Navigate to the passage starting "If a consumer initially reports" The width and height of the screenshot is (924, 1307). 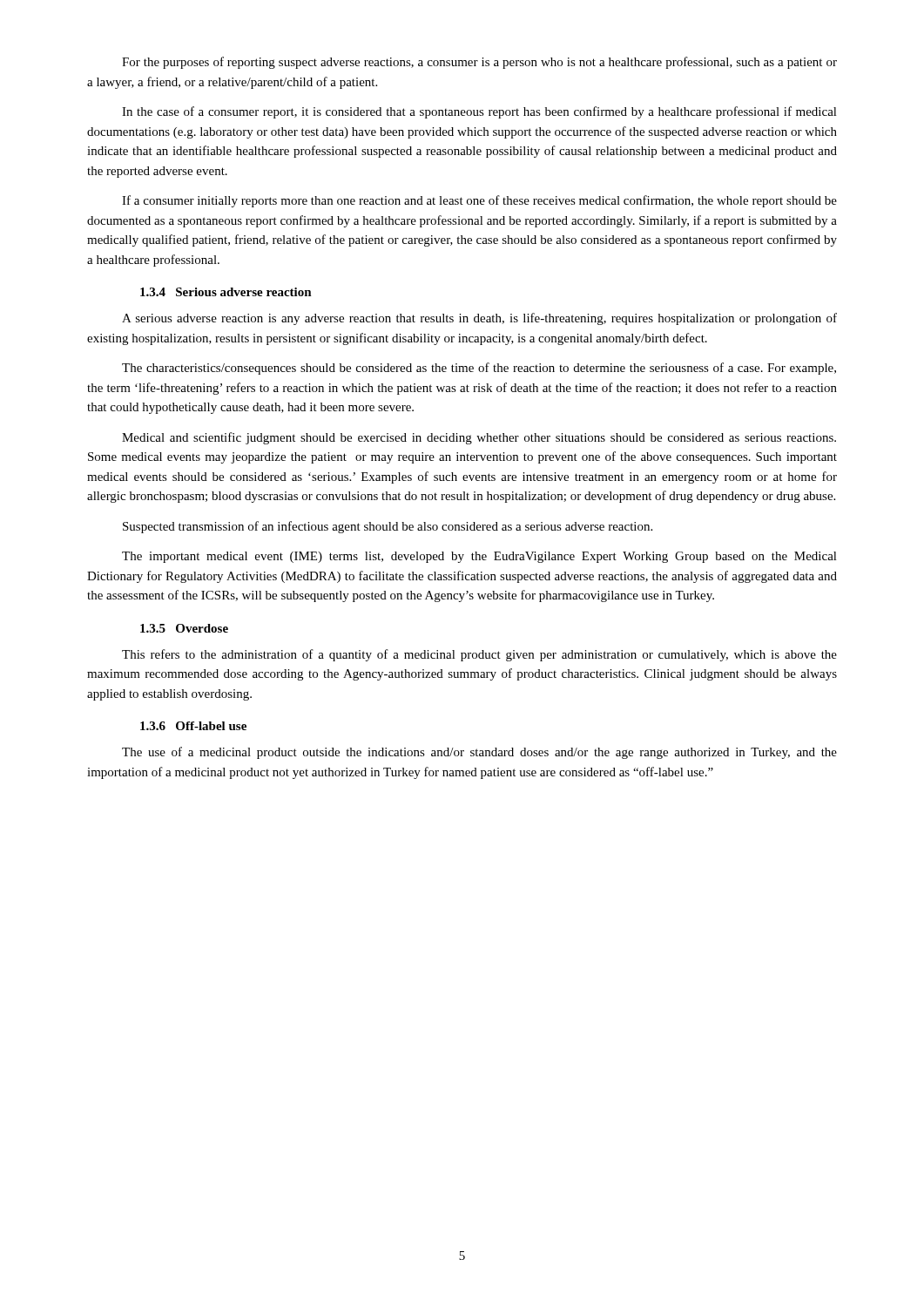pyautogui.click(x=462, y=230)
